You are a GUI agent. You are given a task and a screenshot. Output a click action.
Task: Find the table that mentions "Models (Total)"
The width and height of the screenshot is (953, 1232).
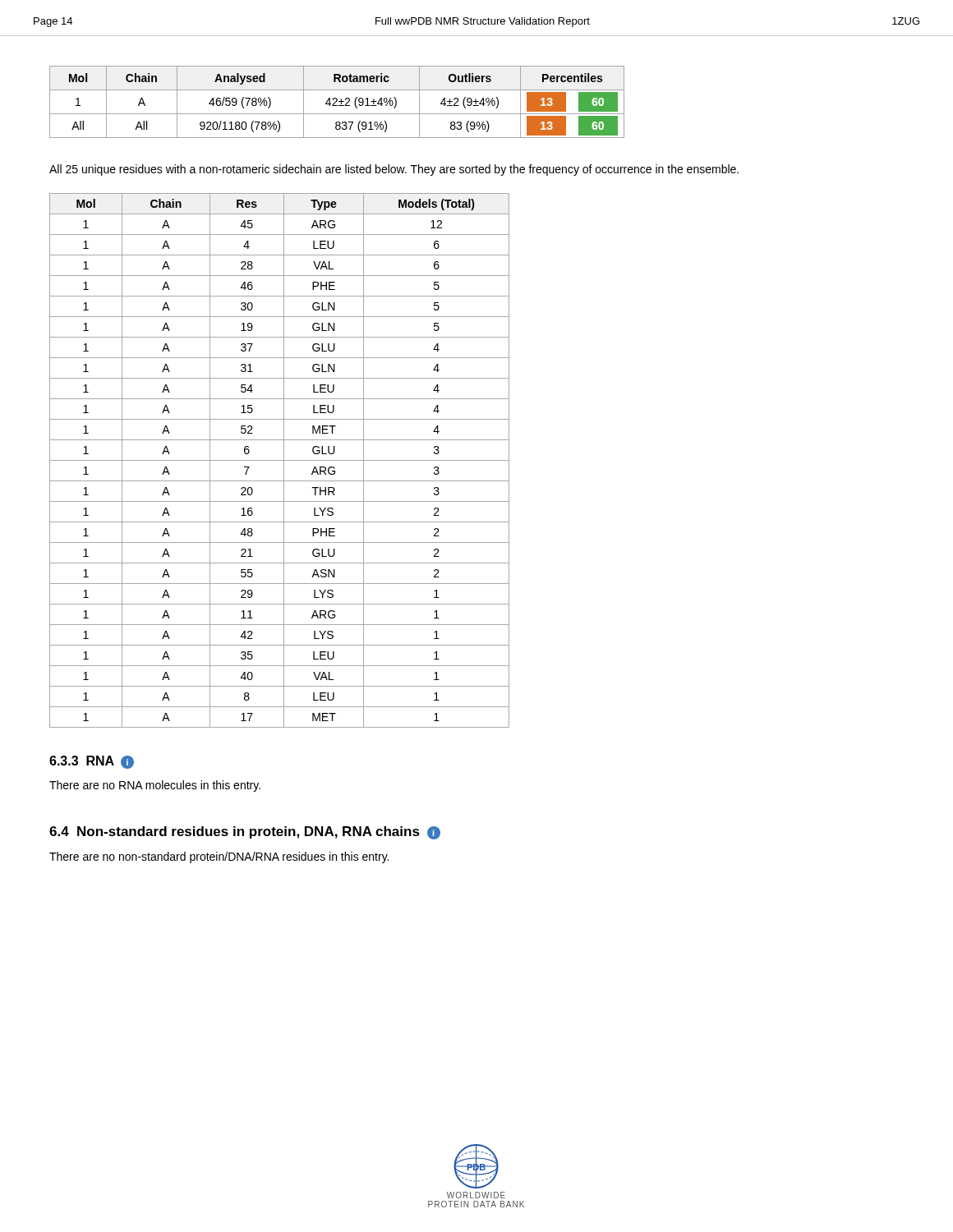click(x=476, y=460)
